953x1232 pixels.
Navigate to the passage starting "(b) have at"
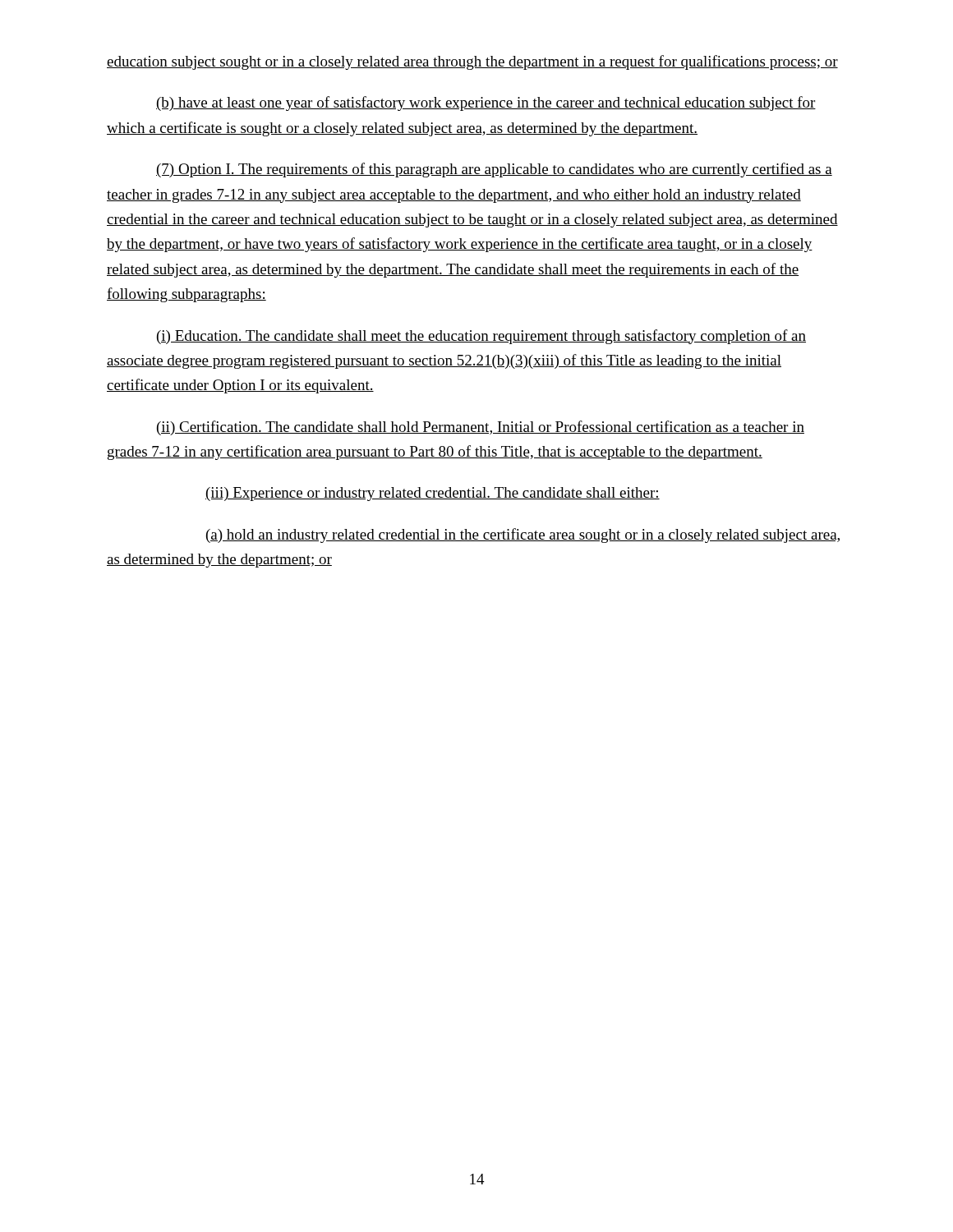tap(461, 115)
